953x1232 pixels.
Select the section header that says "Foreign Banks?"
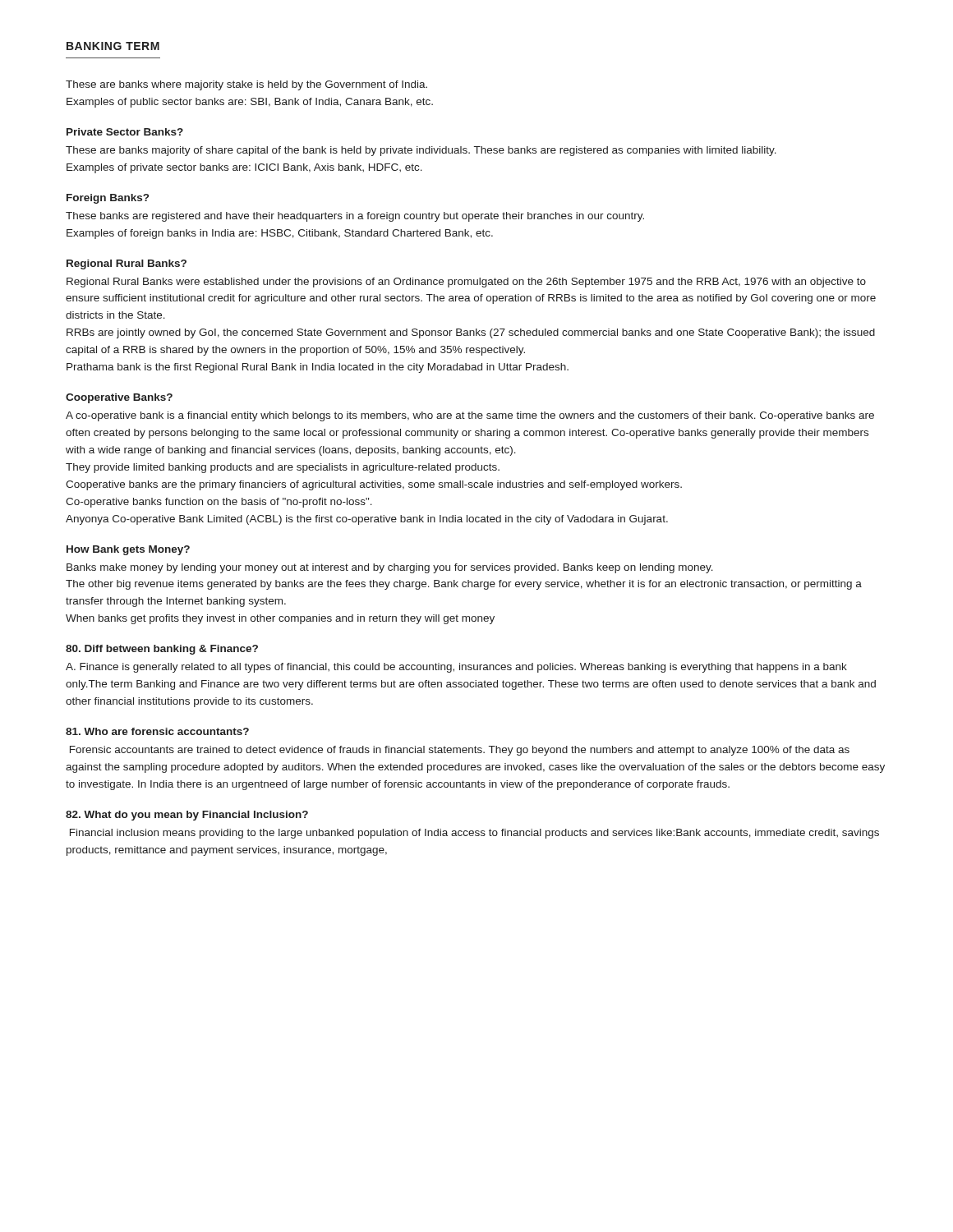coord(108,197)
